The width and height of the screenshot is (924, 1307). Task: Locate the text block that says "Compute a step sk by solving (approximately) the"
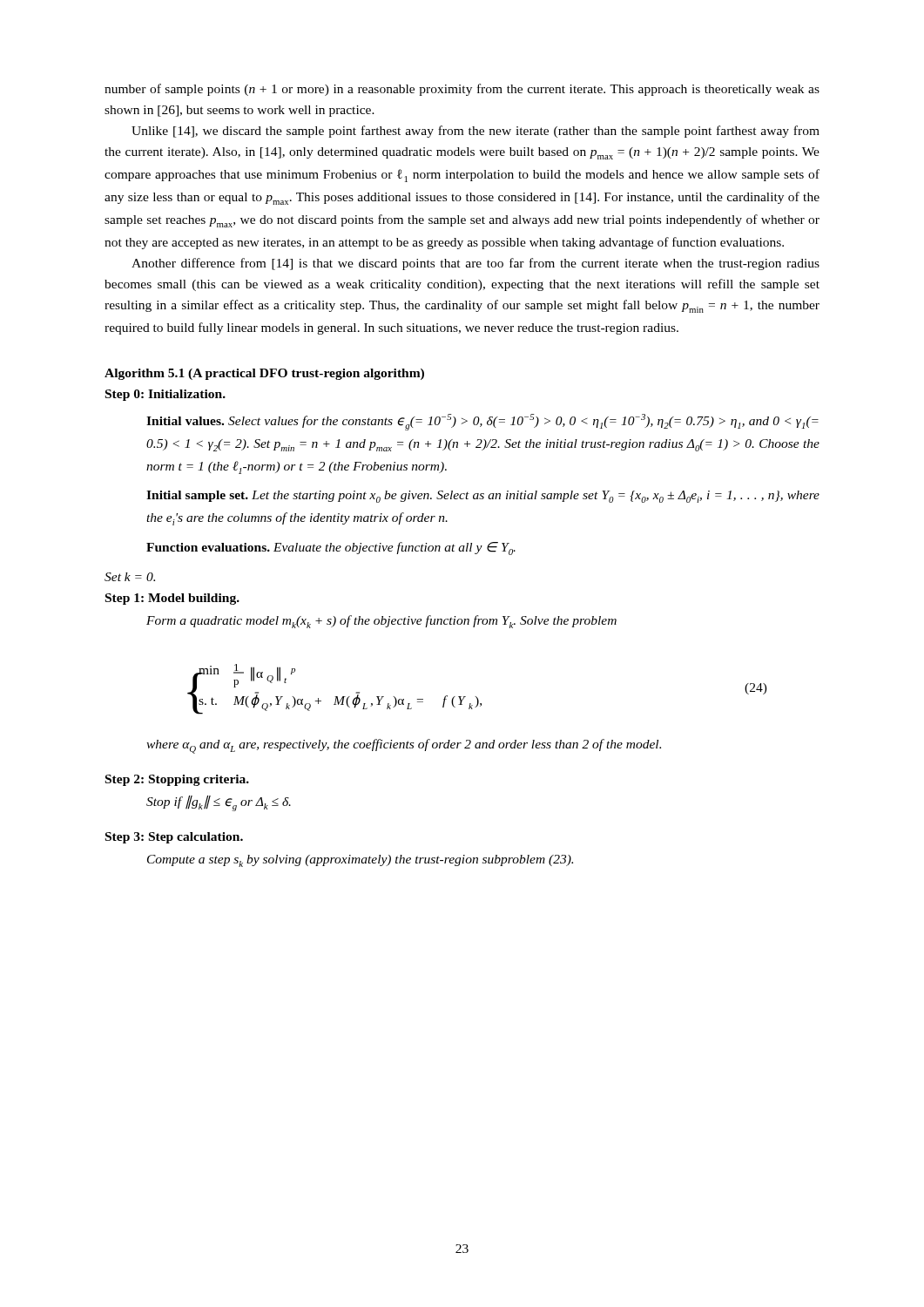pyautogui.click(x=483, y=860)
